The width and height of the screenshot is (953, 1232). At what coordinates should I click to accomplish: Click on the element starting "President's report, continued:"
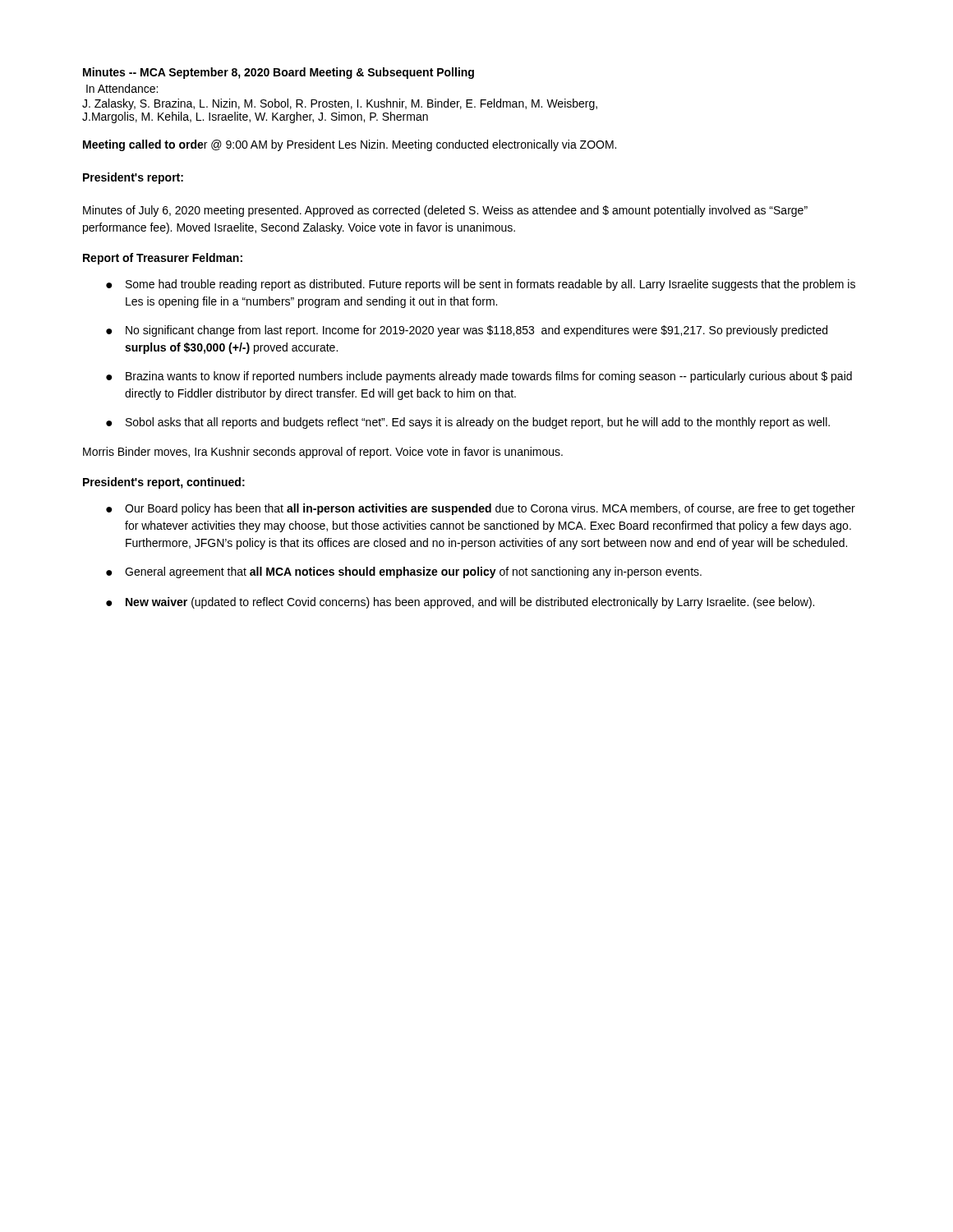coord(164,482)
